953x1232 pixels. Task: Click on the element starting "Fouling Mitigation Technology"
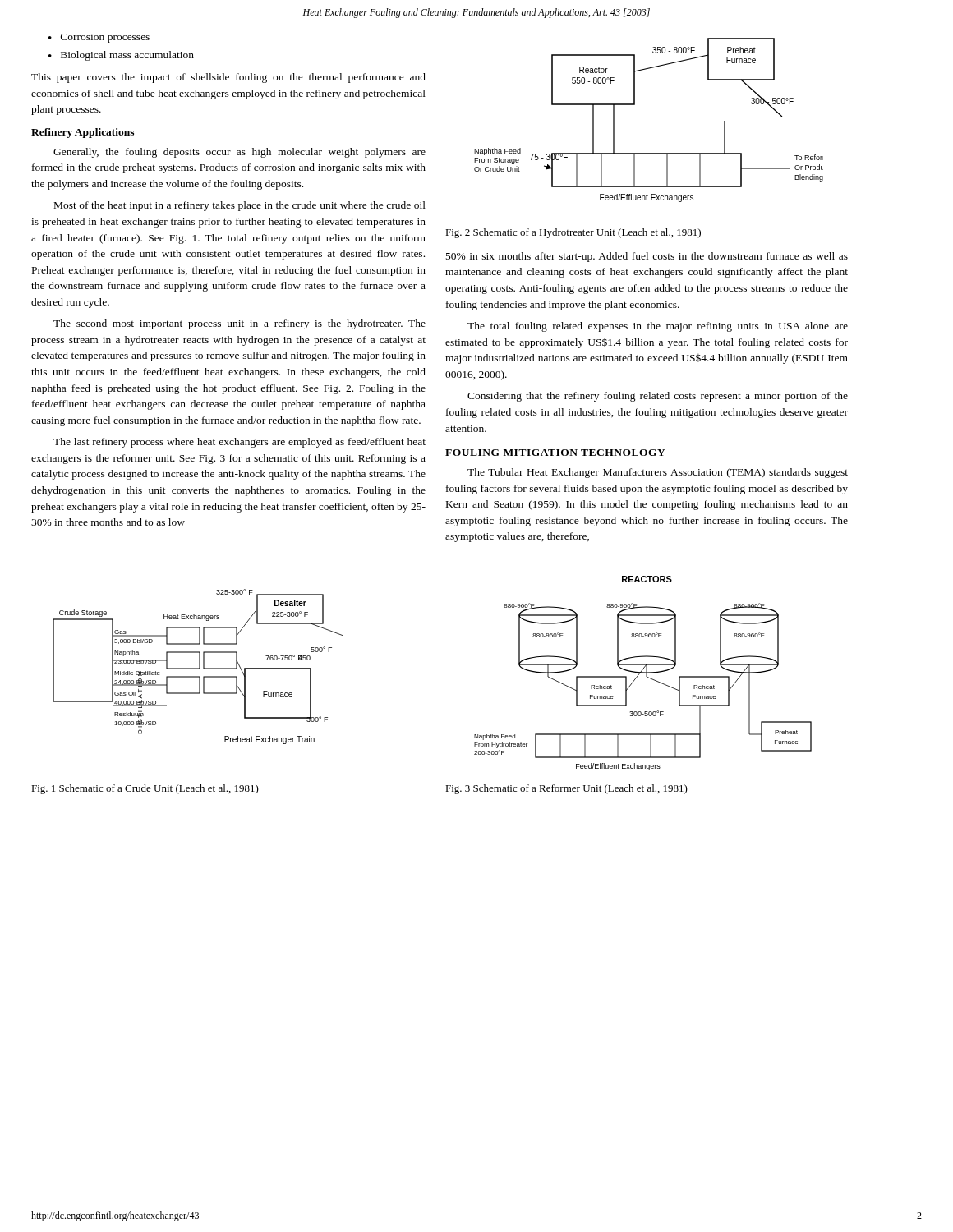pos(555,452)
